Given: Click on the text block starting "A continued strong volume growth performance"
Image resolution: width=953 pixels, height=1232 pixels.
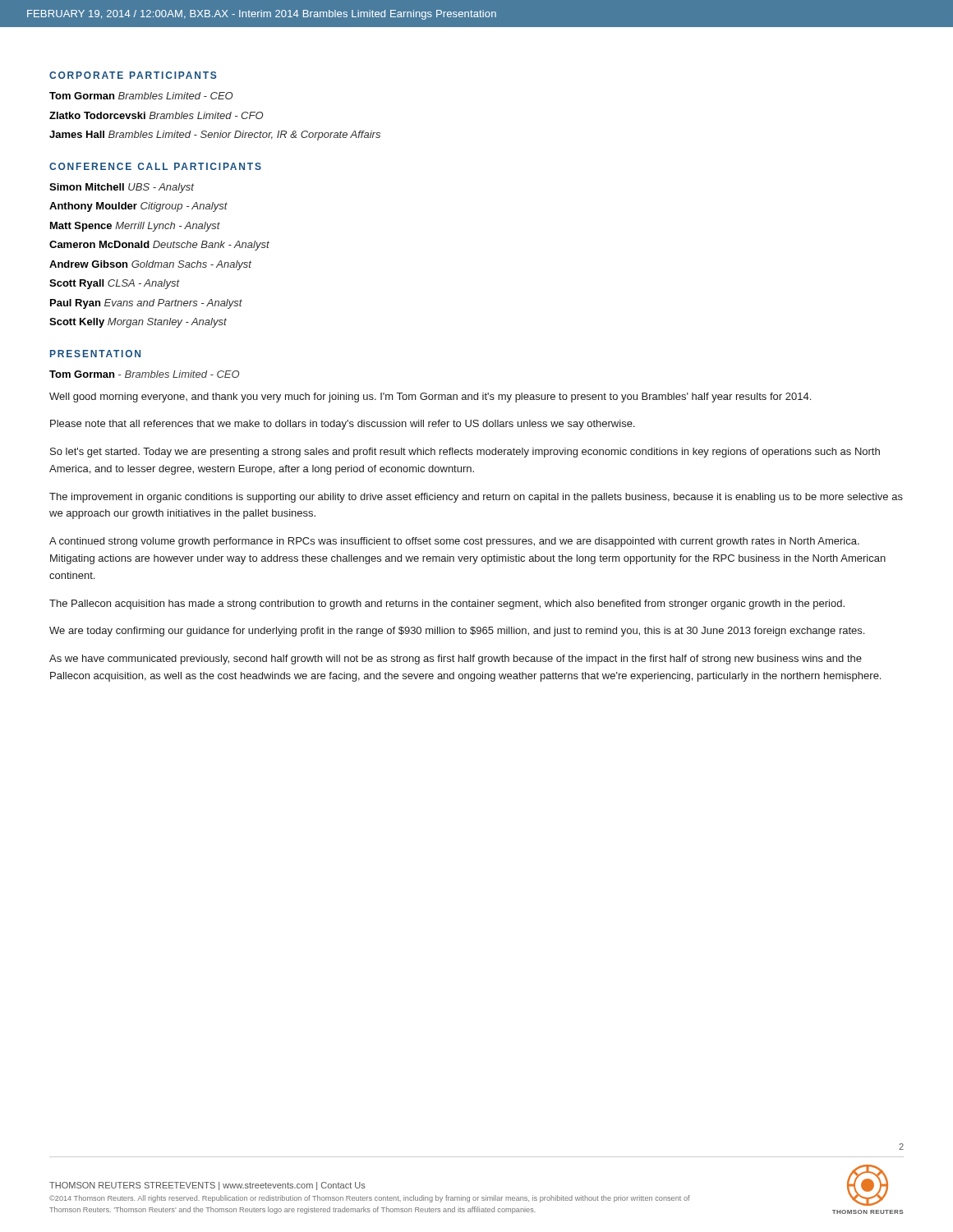Looking at the screenshot, I should tap(467, 558).
